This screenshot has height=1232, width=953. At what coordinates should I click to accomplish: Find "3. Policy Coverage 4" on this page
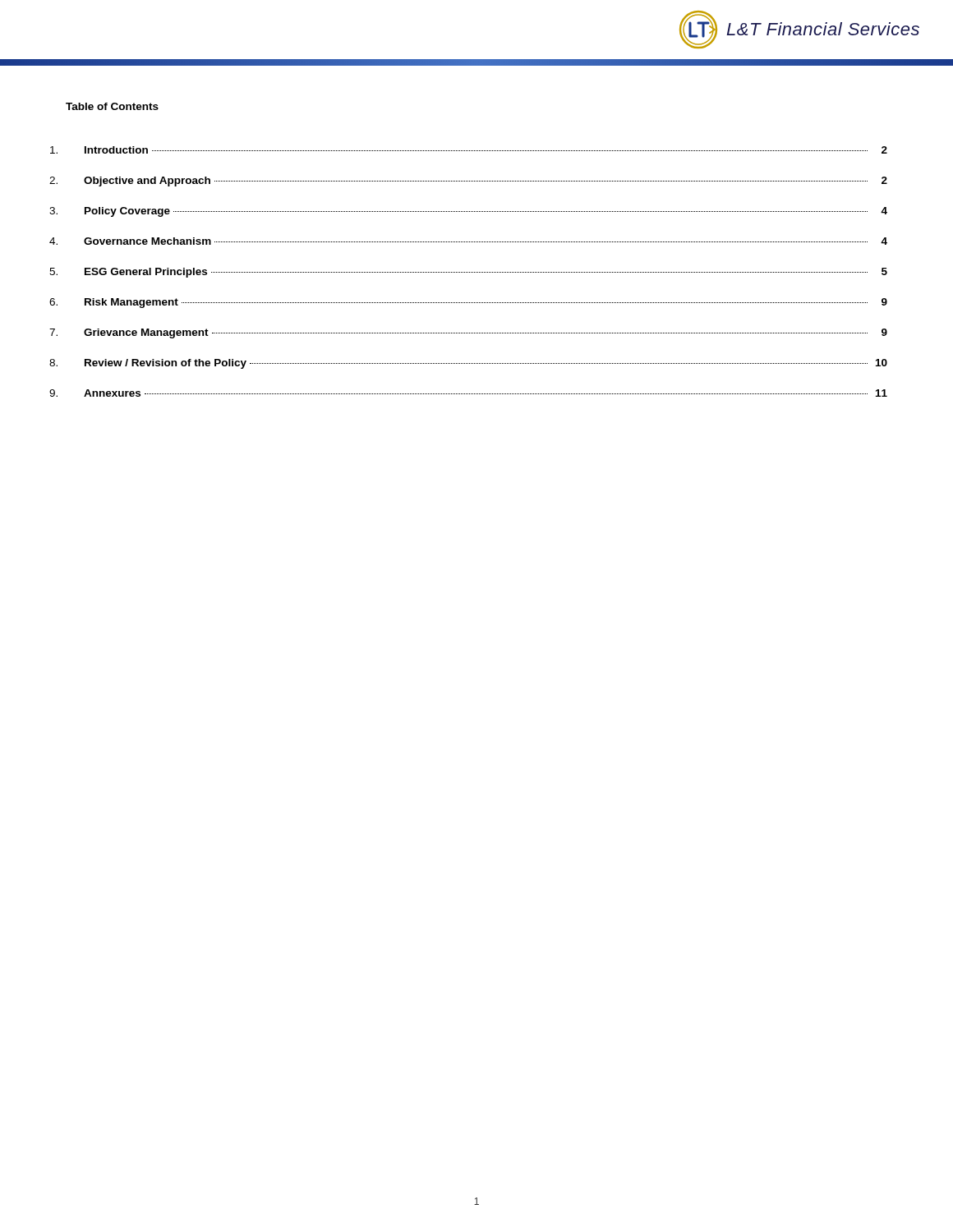coord(468,211)
